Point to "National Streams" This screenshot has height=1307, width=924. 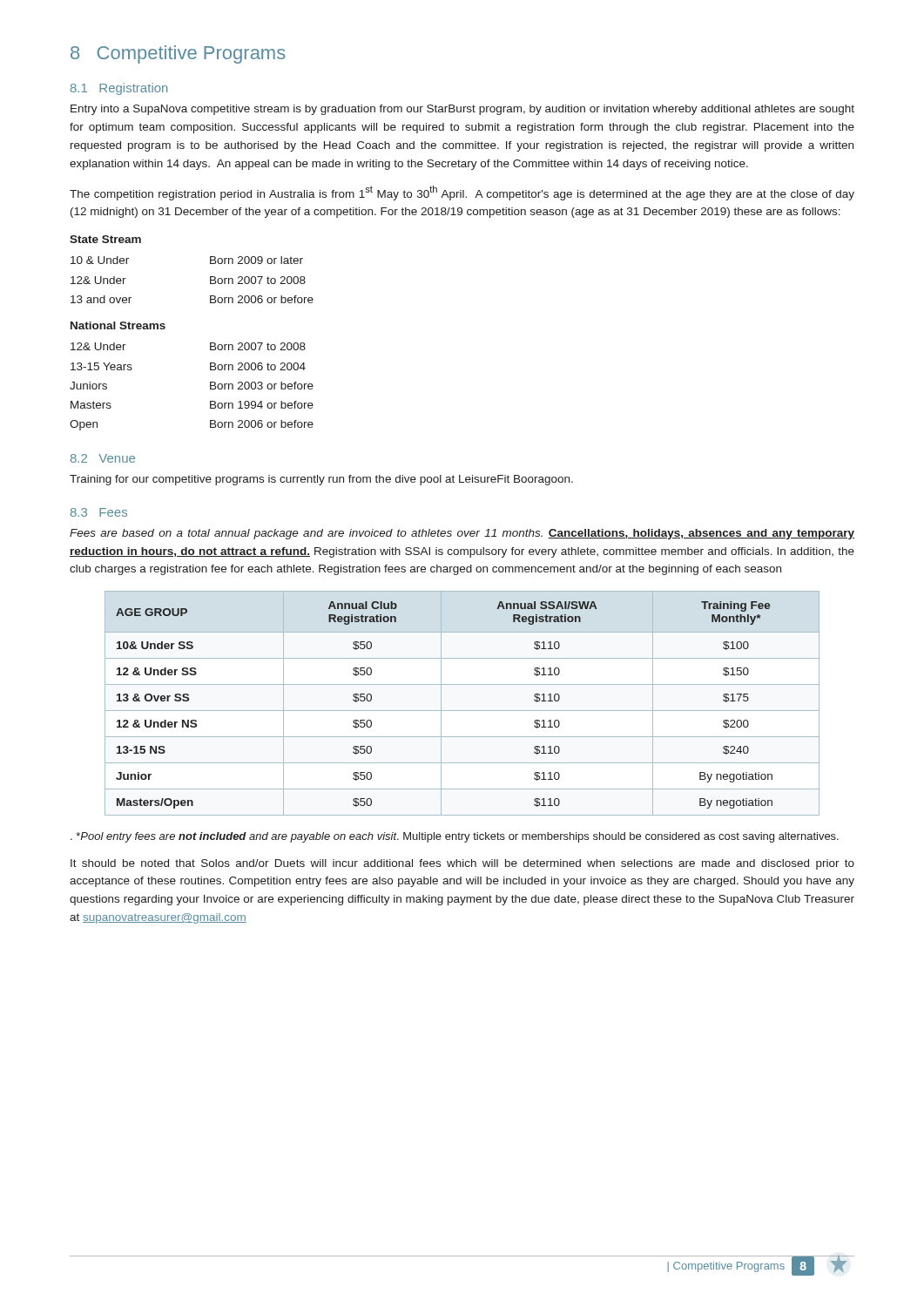click(x=118, y=326)
